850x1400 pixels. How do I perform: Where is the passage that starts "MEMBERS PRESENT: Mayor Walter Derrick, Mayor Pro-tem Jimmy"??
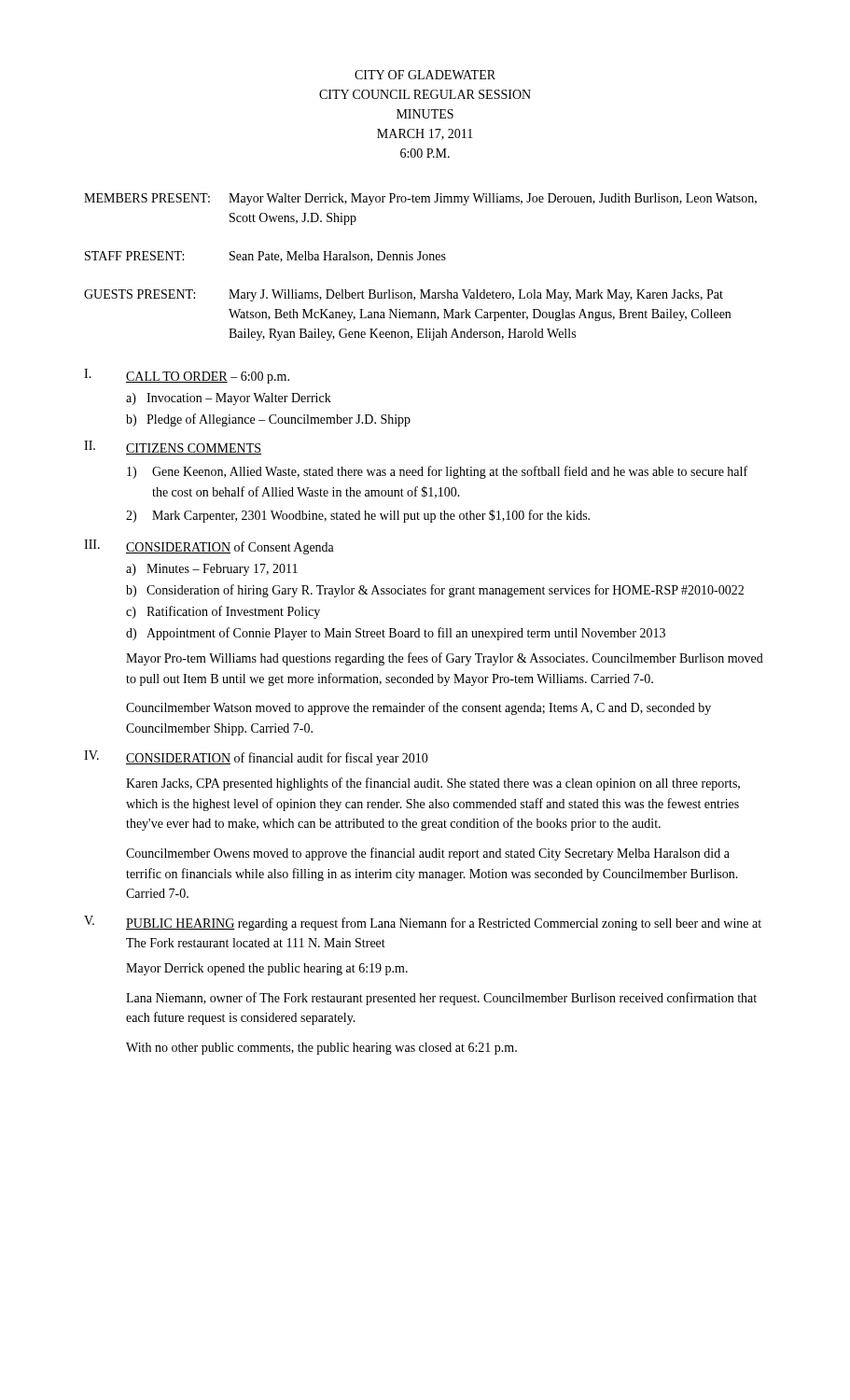425,208
